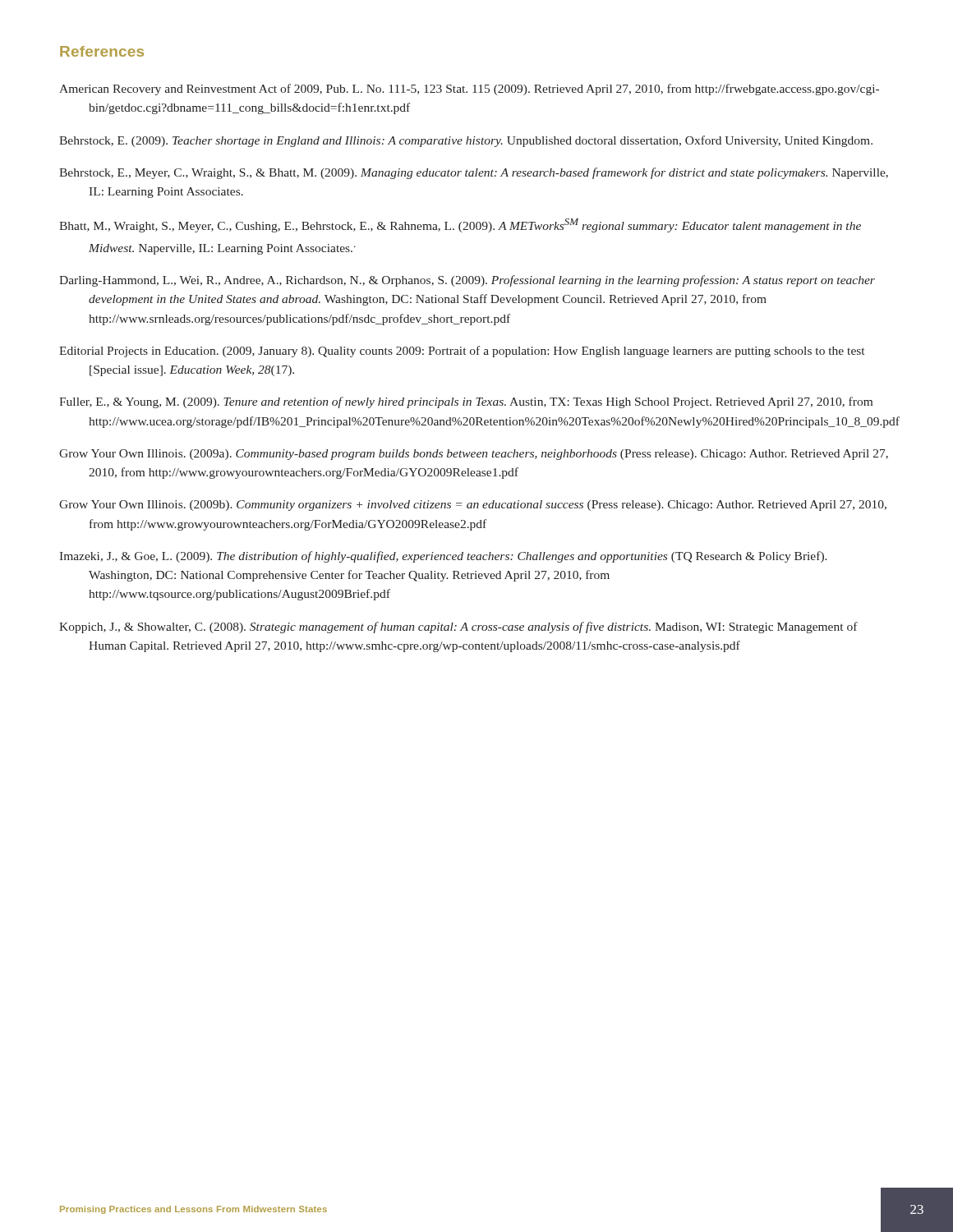Select the passage starting "Behrstock, E., Meyer, C., Wraight, S., & Bhatt,"

click(x=474, y=181)
